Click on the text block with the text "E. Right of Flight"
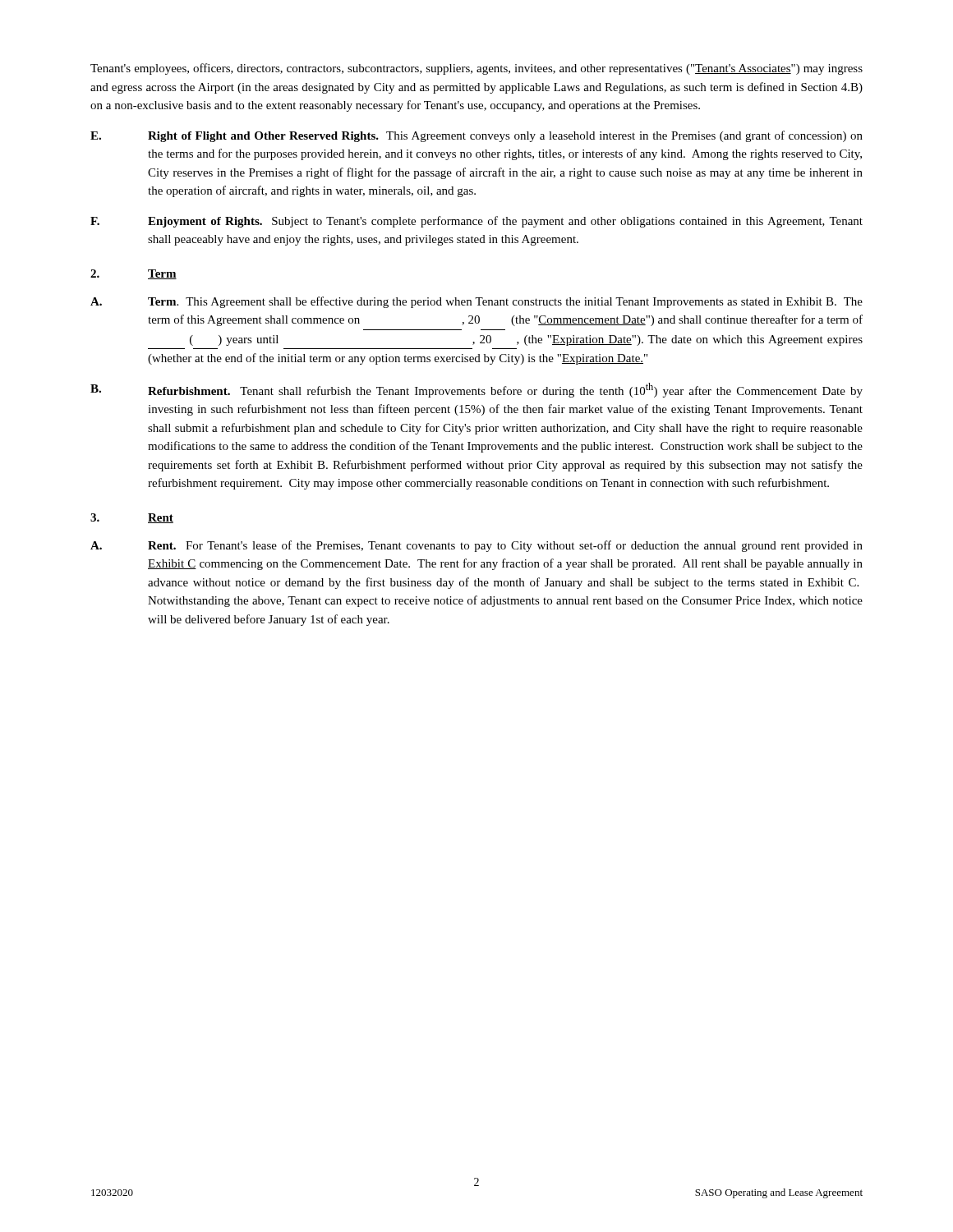The height and width of the screenshot is (1232, 953). (476, 163)
